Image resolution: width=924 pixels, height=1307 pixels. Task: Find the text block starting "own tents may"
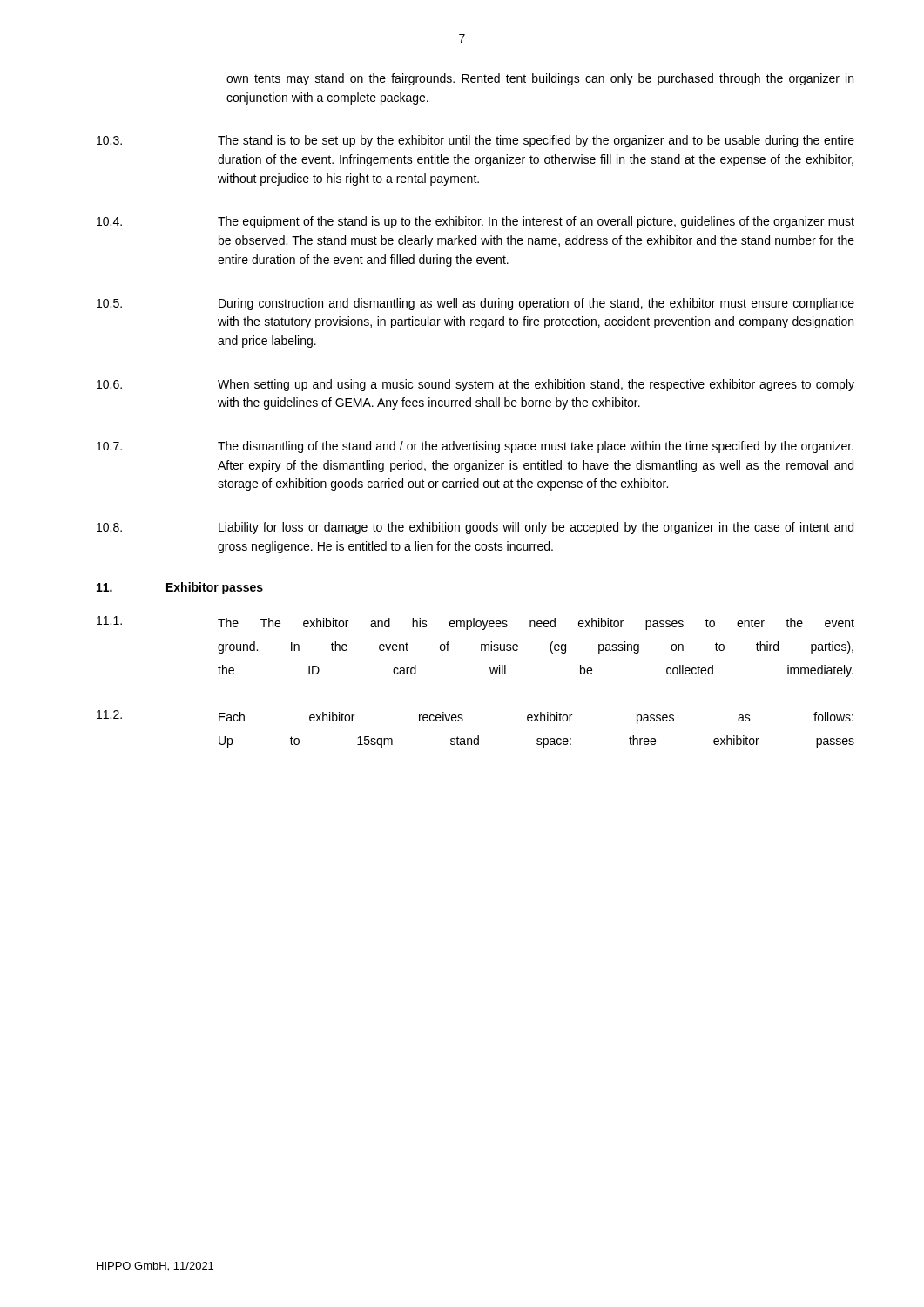(540, 88)
